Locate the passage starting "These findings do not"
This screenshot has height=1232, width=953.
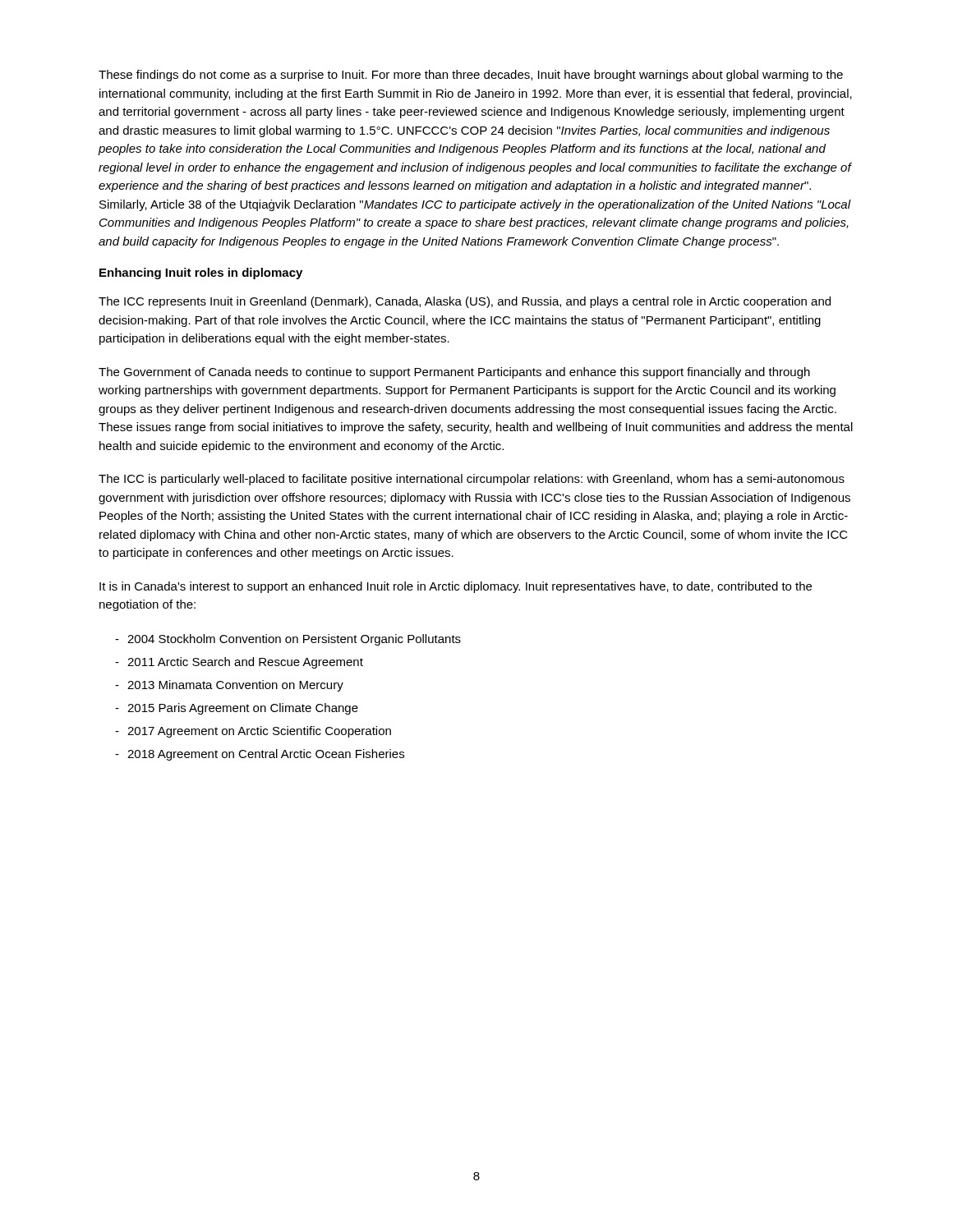click(x=476, y=158)
